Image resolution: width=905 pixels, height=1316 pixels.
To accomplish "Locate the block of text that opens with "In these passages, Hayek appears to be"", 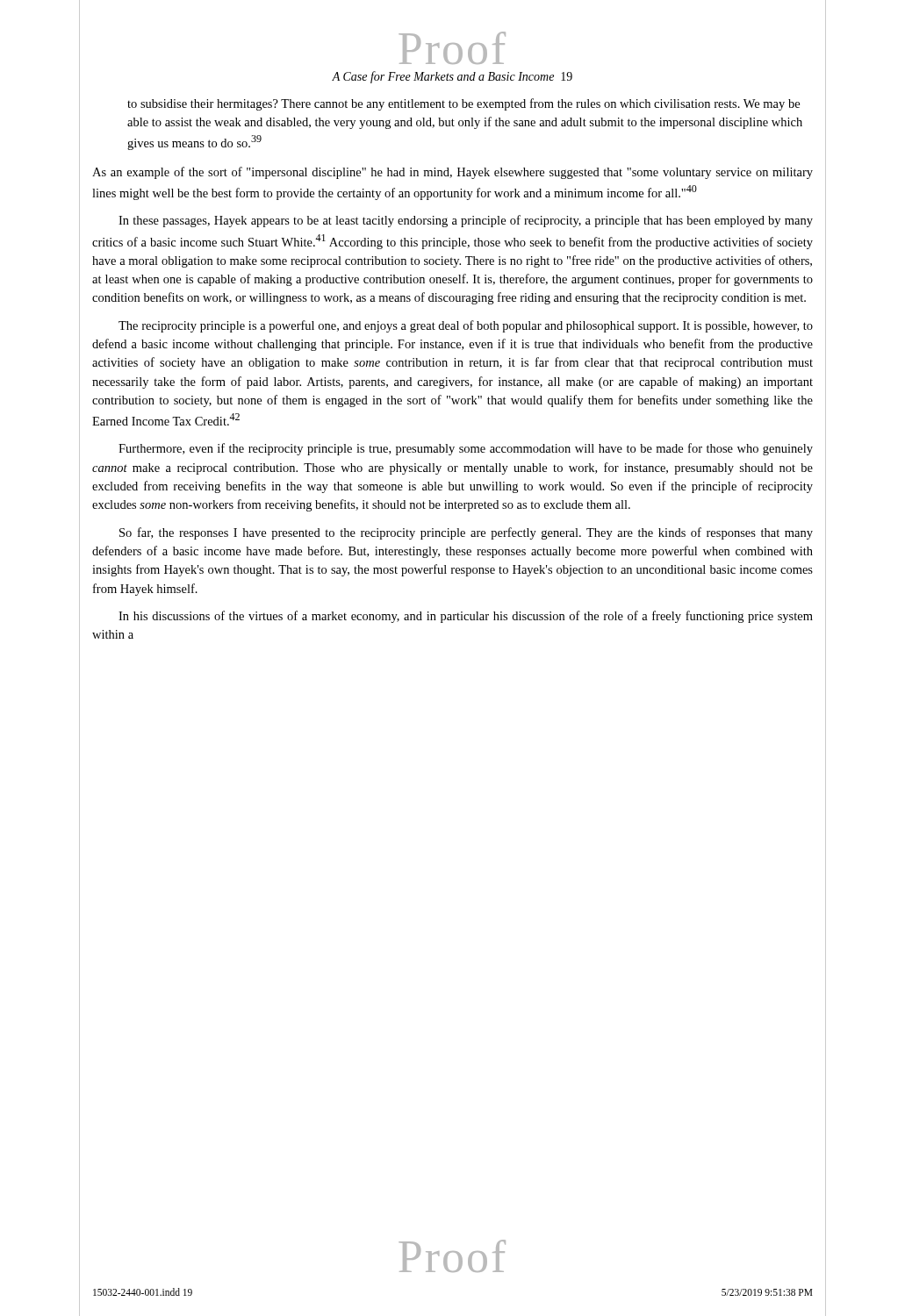I will pos(452,259).
